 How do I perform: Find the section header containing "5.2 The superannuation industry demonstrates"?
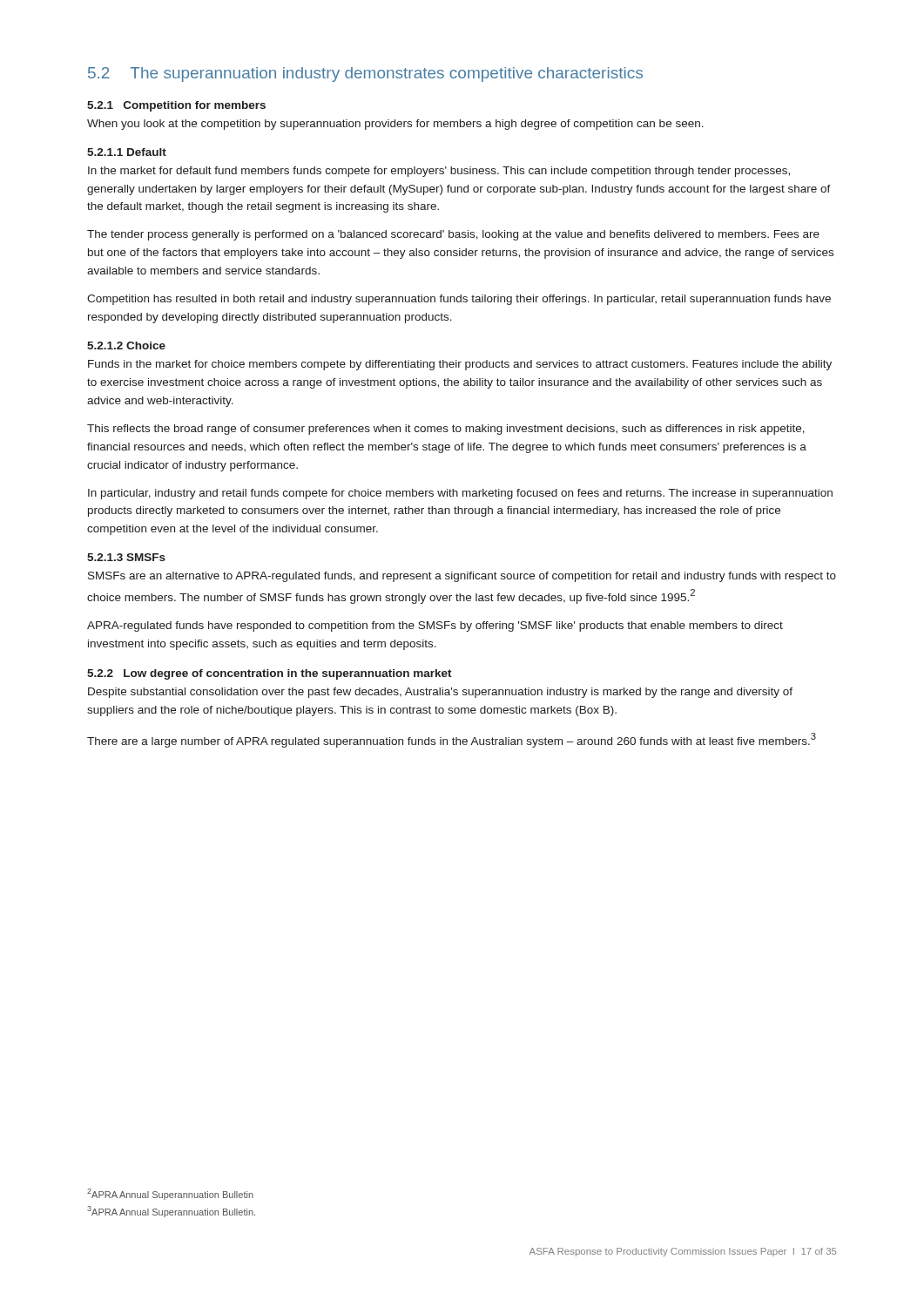[462, 74]
